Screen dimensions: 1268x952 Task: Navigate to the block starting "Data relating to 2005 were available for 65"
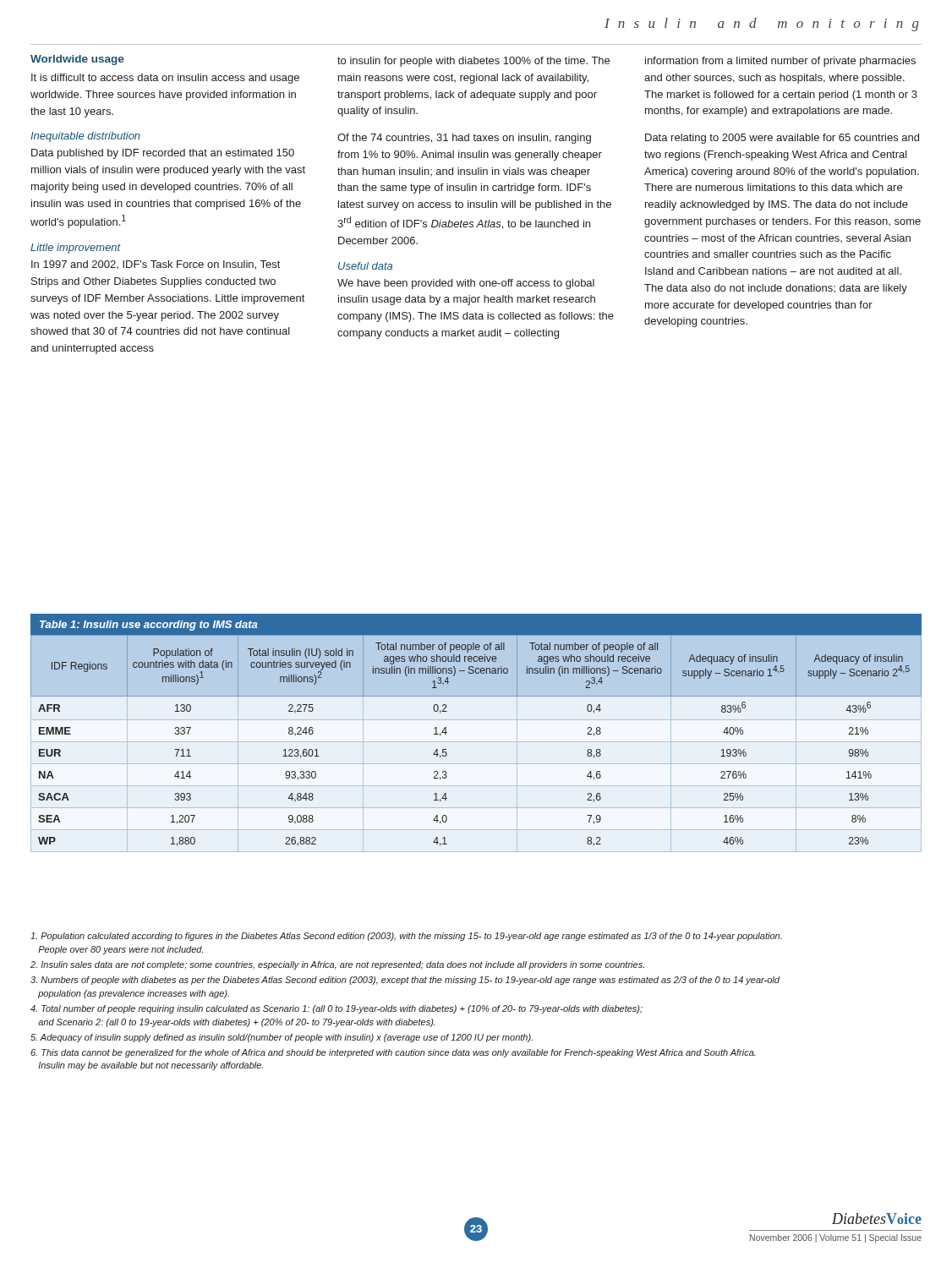pos(783,229)
